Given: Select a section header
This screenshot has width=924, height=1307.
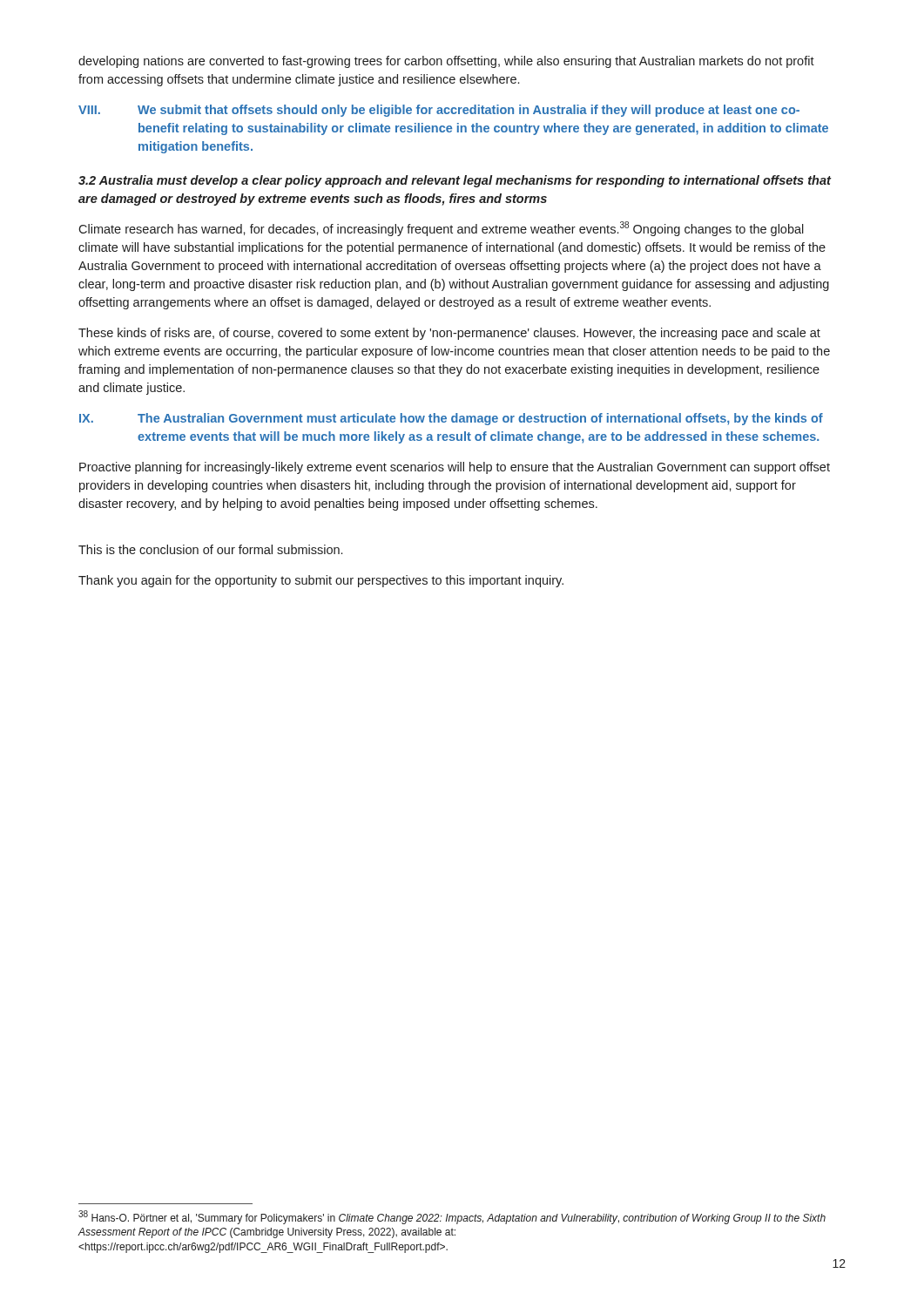Looking at the screenshot, I should coord(455,190).
